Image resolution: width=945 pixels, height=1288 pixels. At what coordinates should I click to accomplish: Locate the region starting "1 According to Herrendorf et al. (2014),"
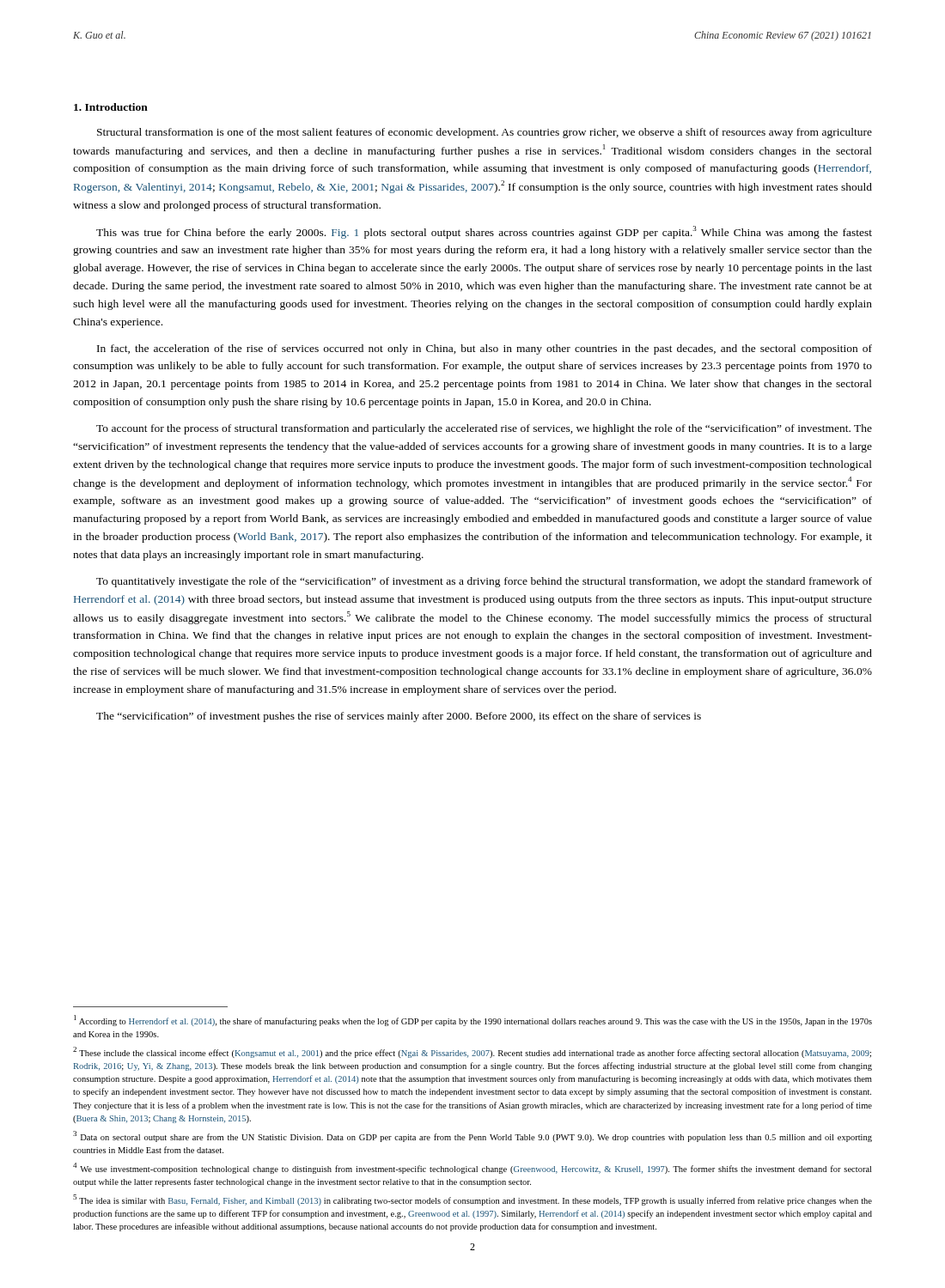(x=472, y=1026)
